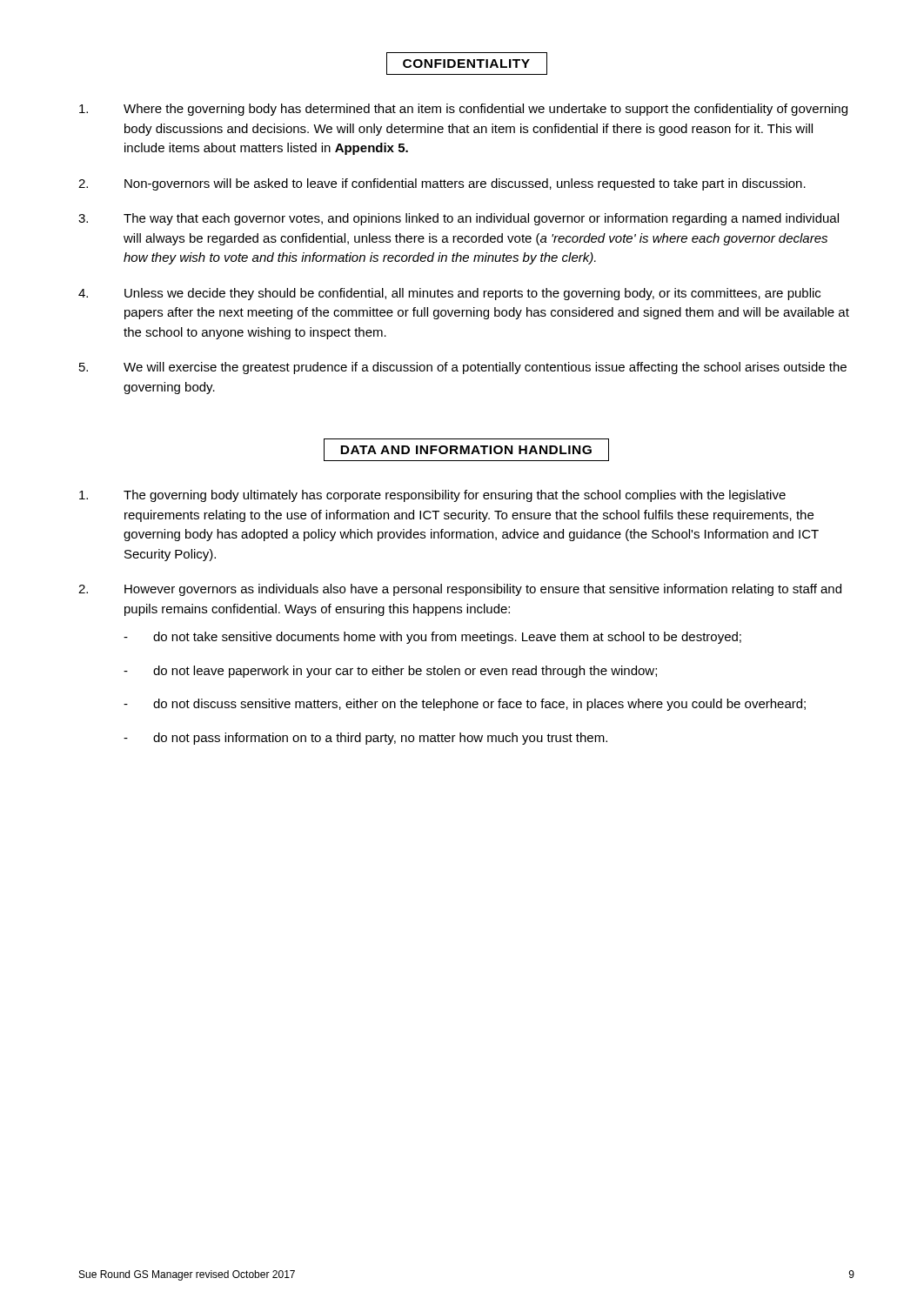Viewport: 924px width, 1305px height.
Task: Find the passage starting "- do not take sensitive"
Action: (489, 637)
